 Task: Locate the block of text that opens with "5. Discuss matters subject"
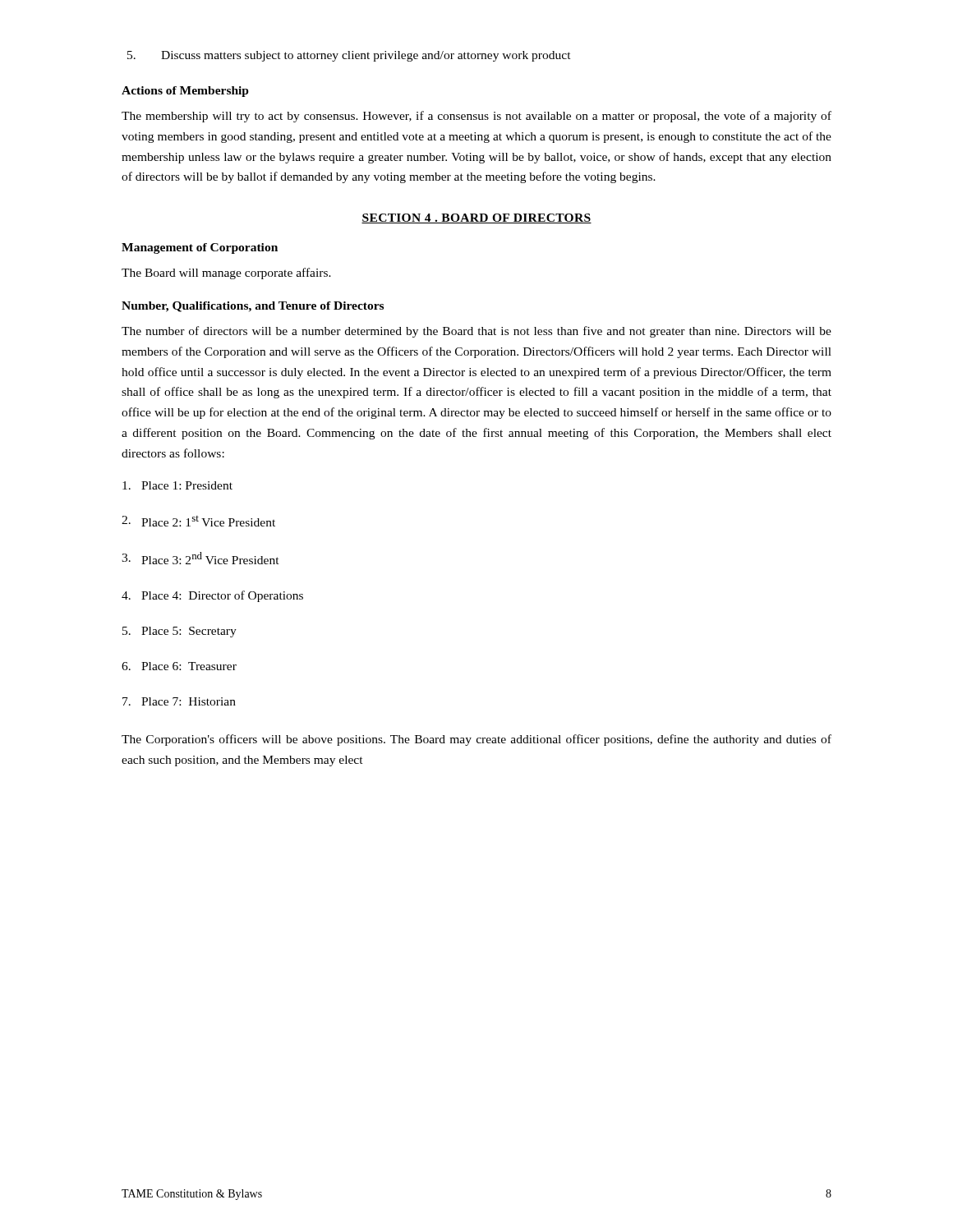click(476, 55)
